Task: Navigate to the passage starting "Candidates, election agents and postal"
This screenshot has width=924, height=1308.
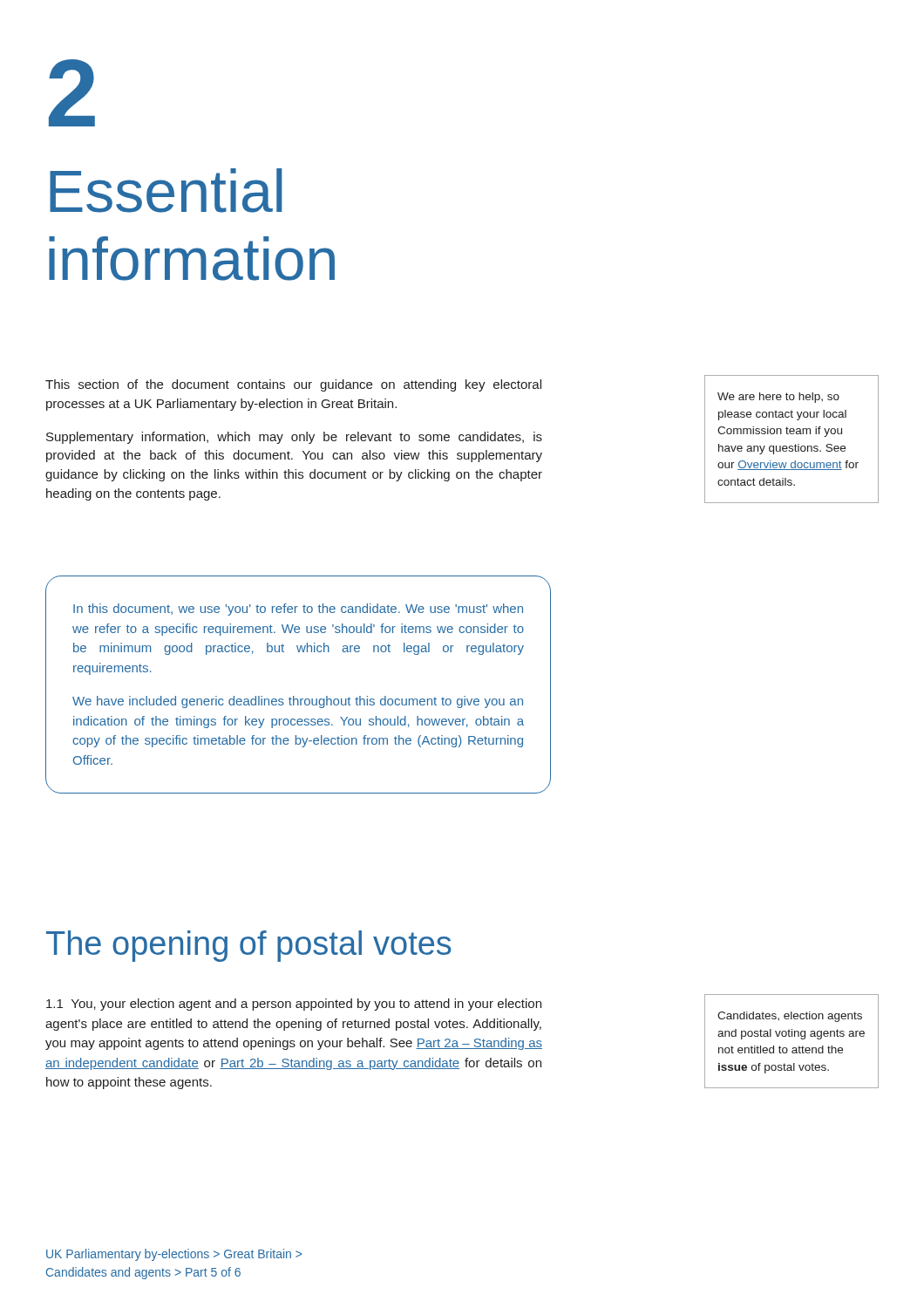Action: (791, 1041)
